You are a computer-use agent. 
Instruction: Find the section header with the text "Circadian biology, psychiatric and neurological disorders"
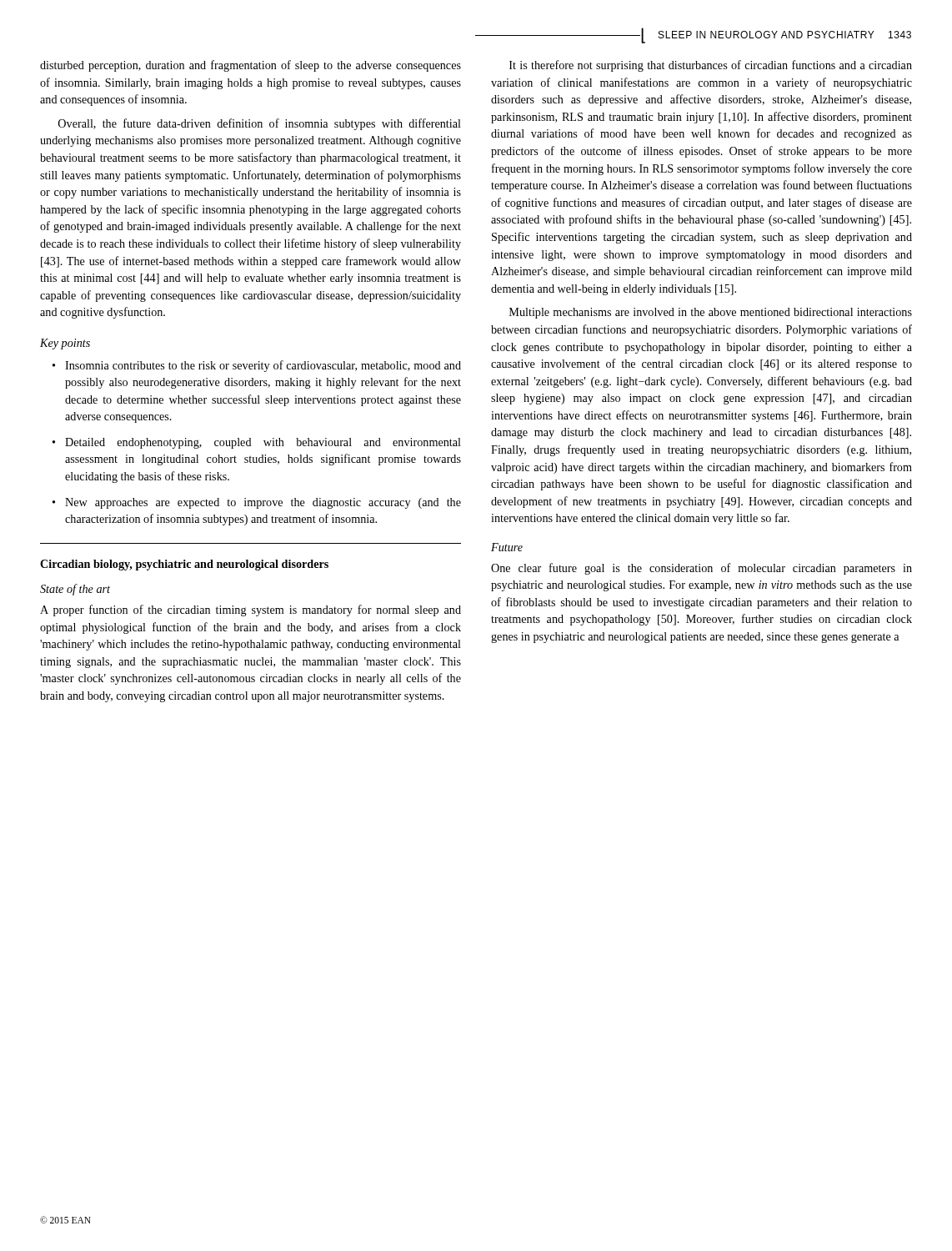click(250, 564)
